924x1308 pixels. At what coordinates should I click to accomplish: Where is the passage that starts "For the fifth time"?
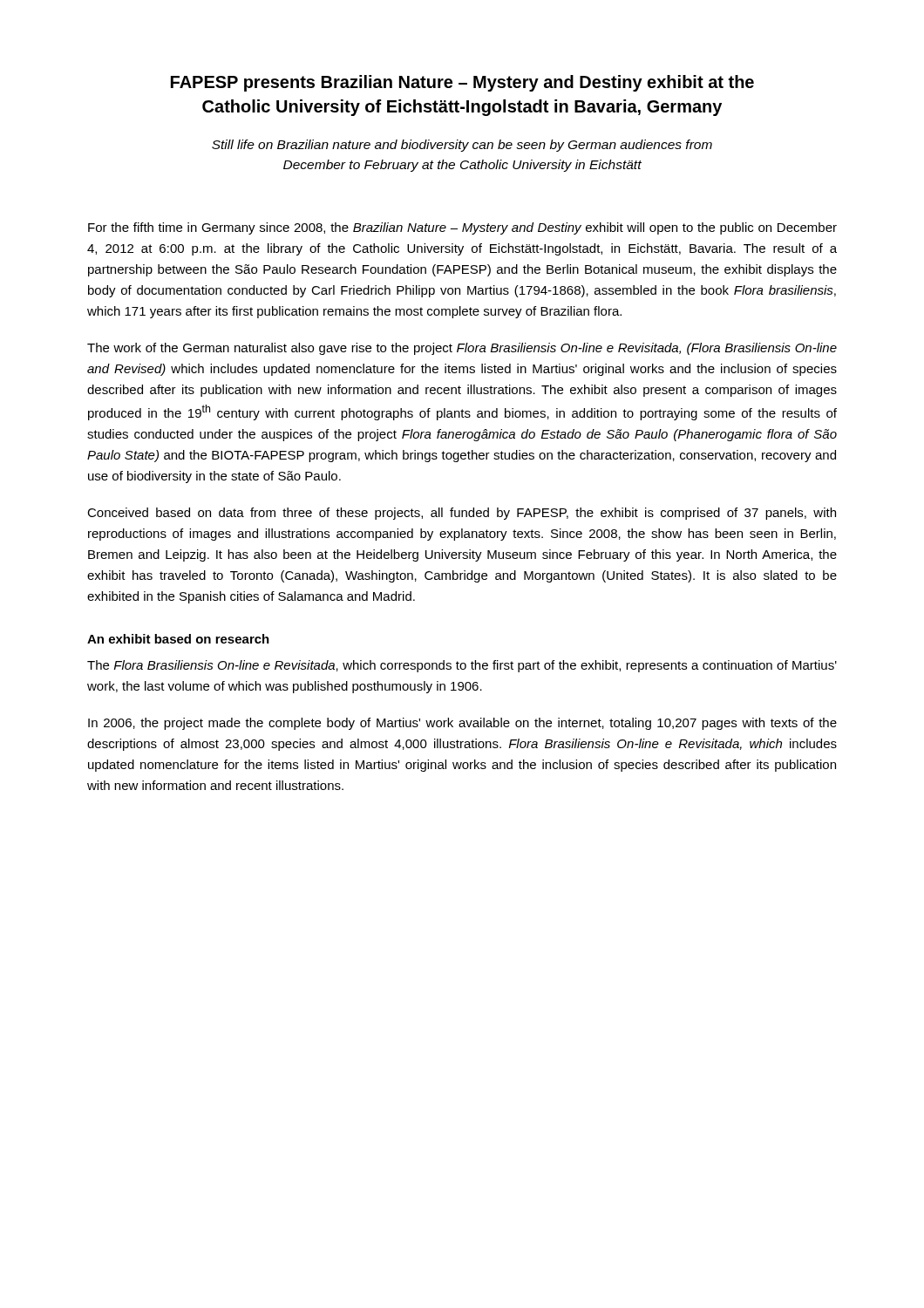point(462,269)
